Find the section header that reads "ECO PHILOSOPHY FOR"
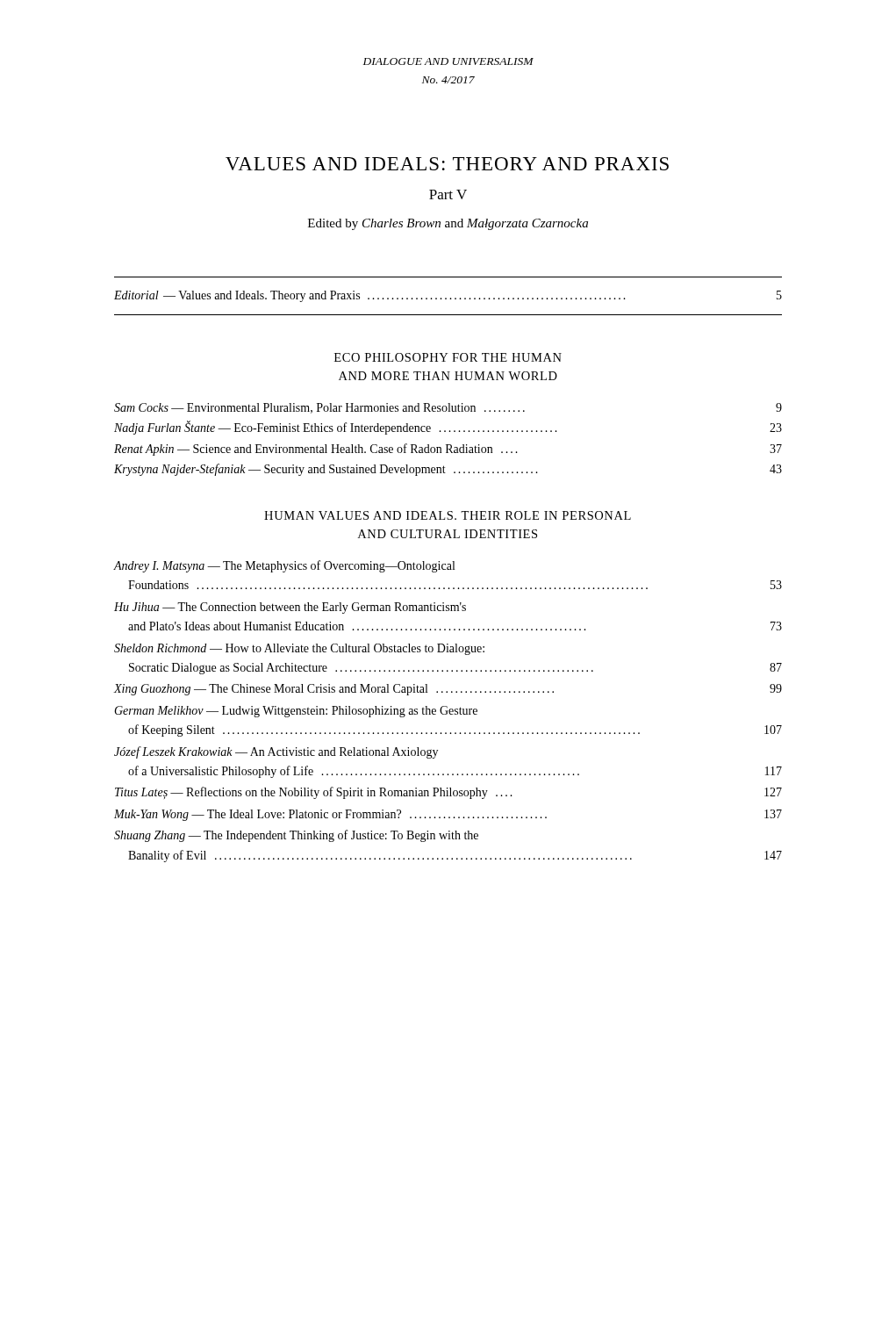 [x=448, y=367]
